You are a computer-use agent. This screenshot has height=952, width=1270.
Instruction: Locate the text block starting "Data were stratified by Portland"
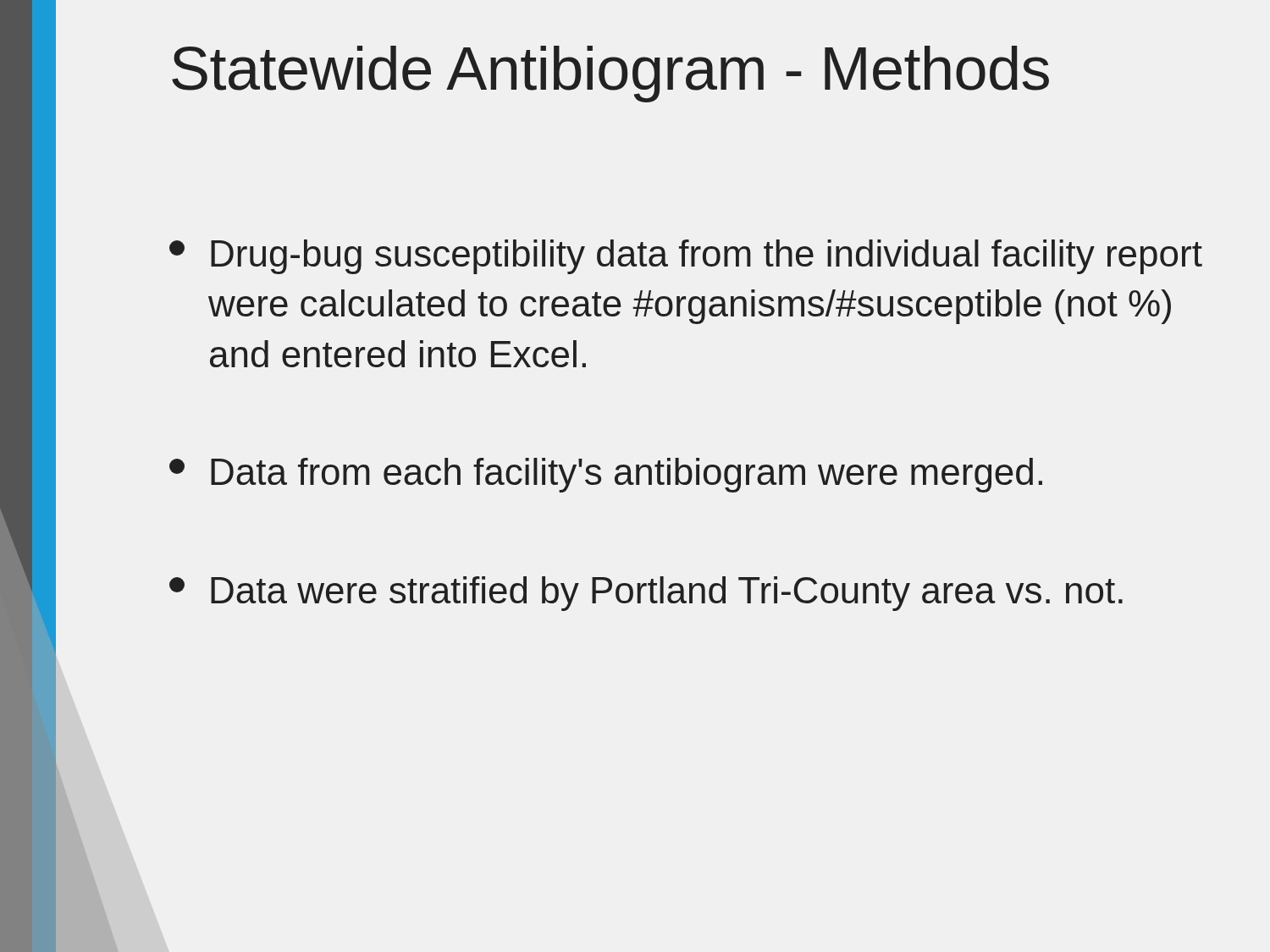(647, 590)
